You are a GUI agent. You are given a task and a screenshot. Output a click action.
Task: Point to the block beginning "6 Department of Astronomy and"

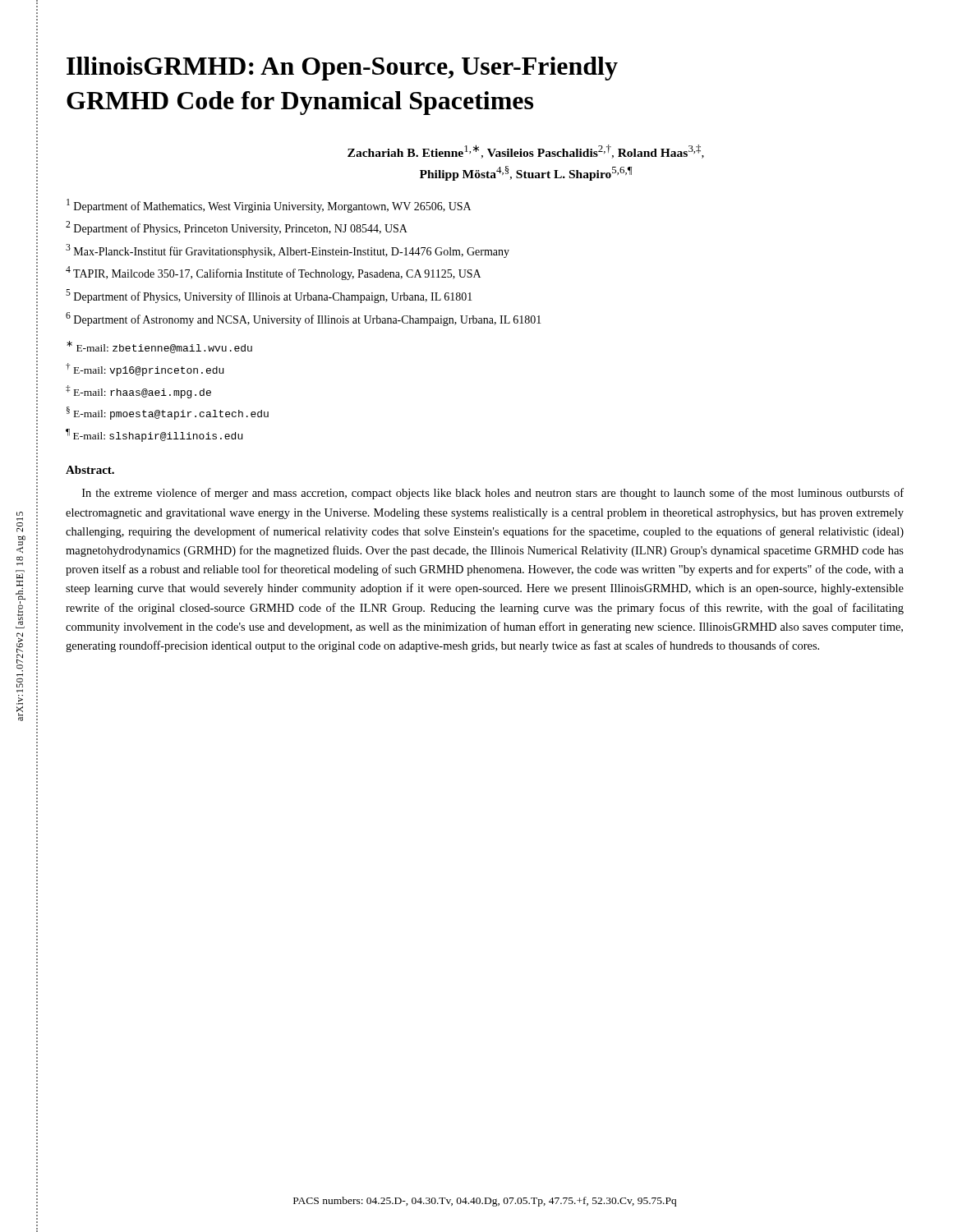(304, 318)
